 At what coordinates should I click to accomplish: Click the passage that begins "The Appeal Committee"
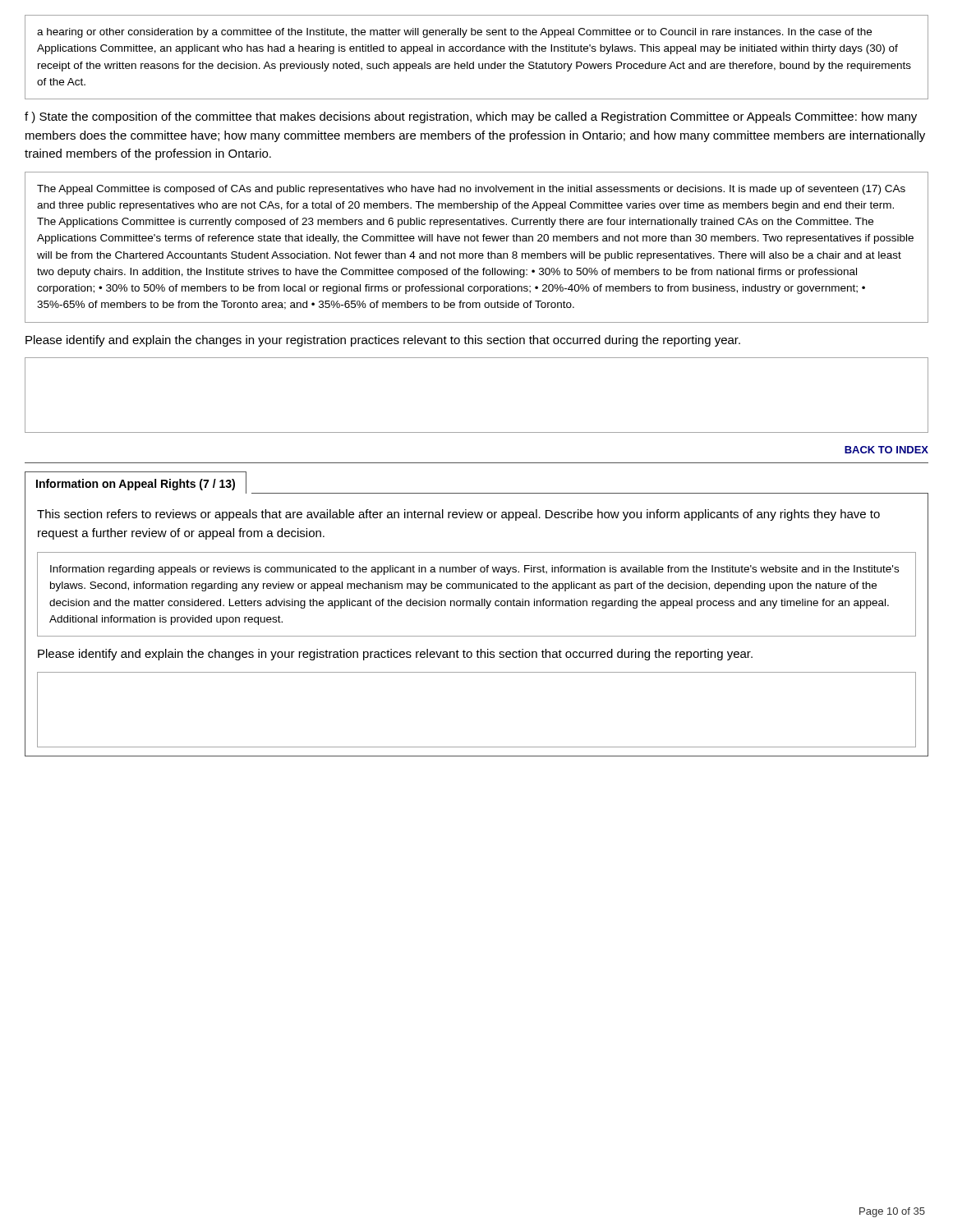click(x=476, y=247)
